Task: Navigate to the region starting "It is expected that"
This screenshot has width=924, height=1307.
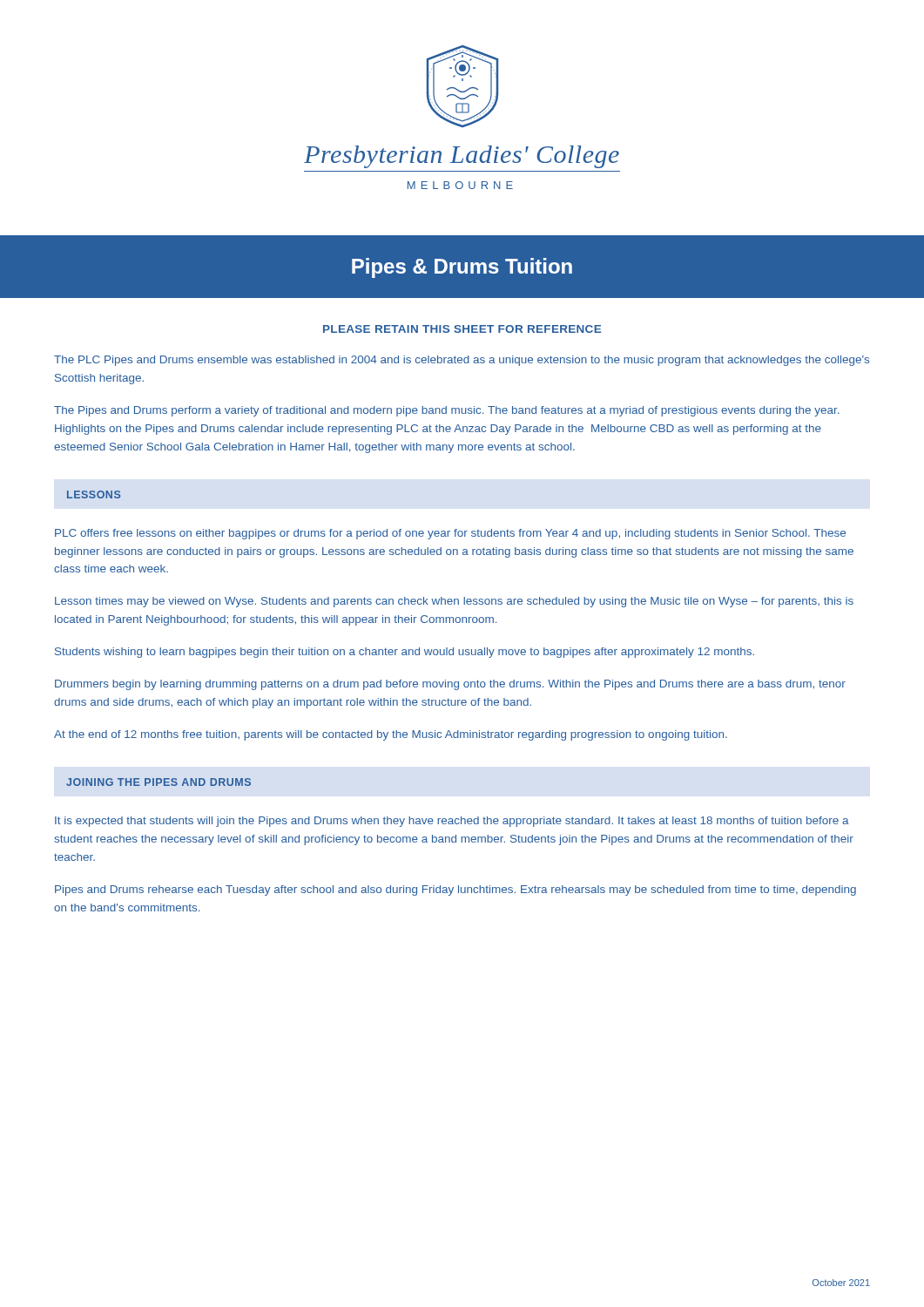Action: 454,839
